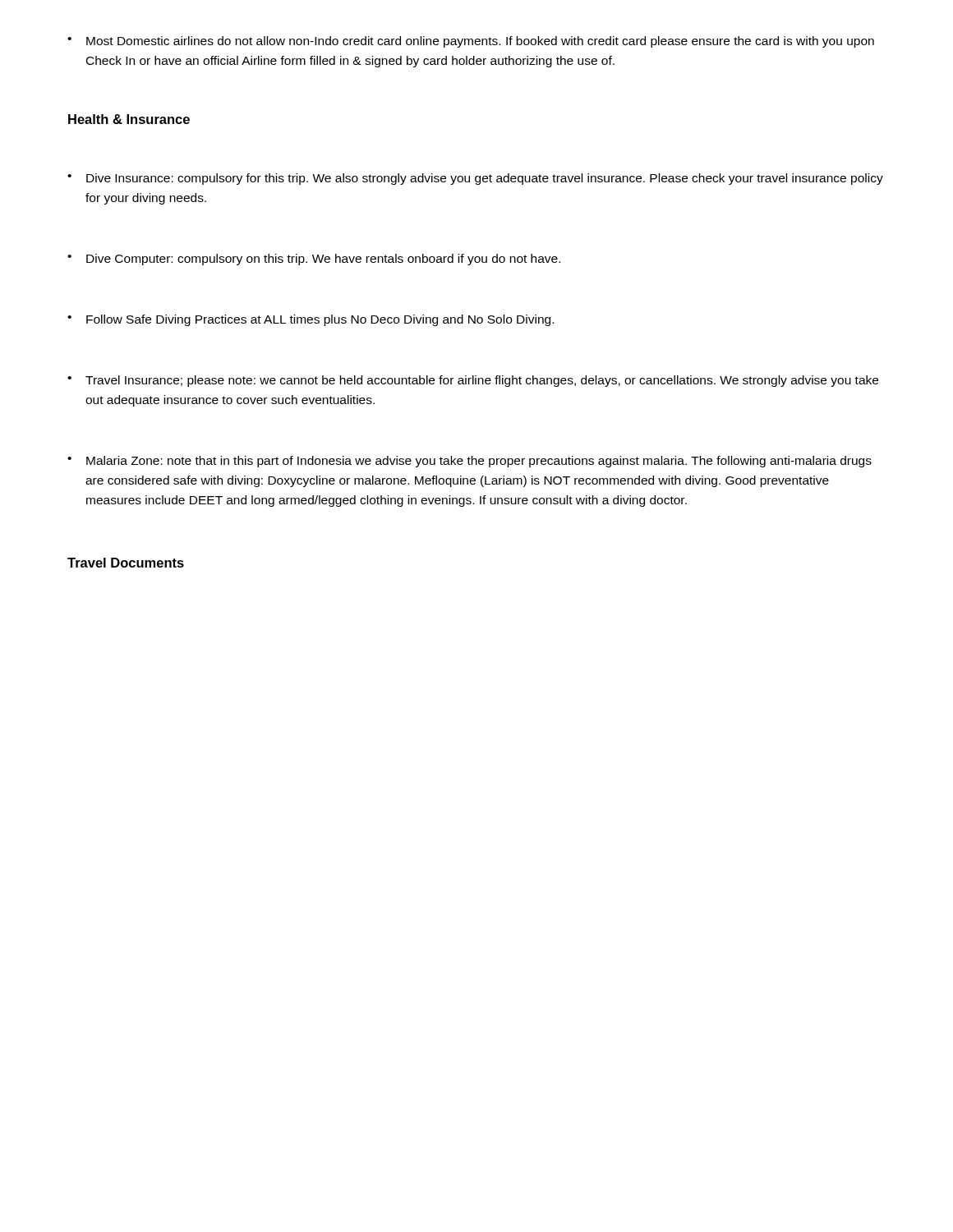
Task: Find the text block starting "Health & Insurance"
Action: click(x=129, y=119)
